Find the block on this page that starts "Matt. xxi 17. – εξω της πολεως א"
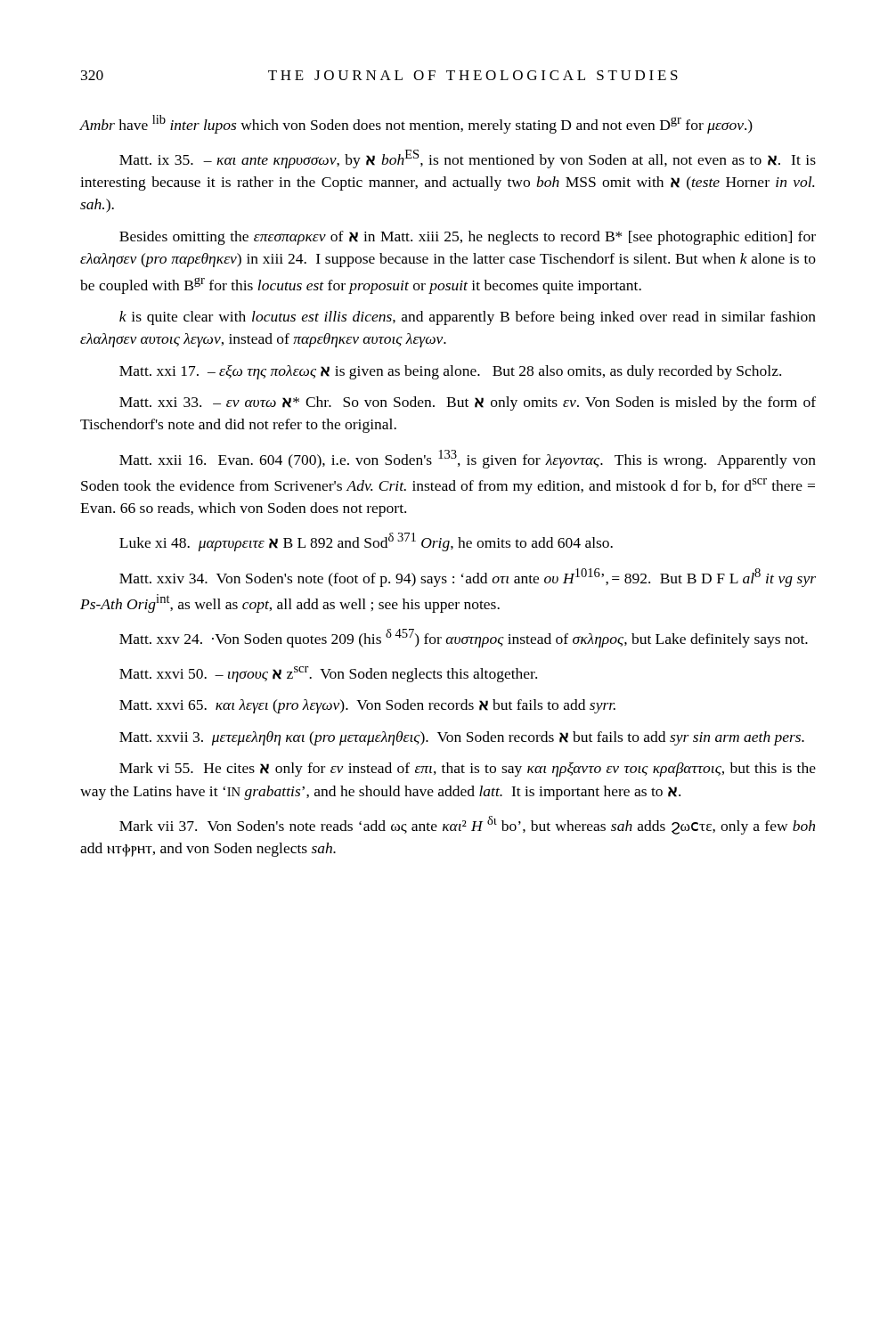Viewport: 896px width, 1336px height. (x=448, y=371)
